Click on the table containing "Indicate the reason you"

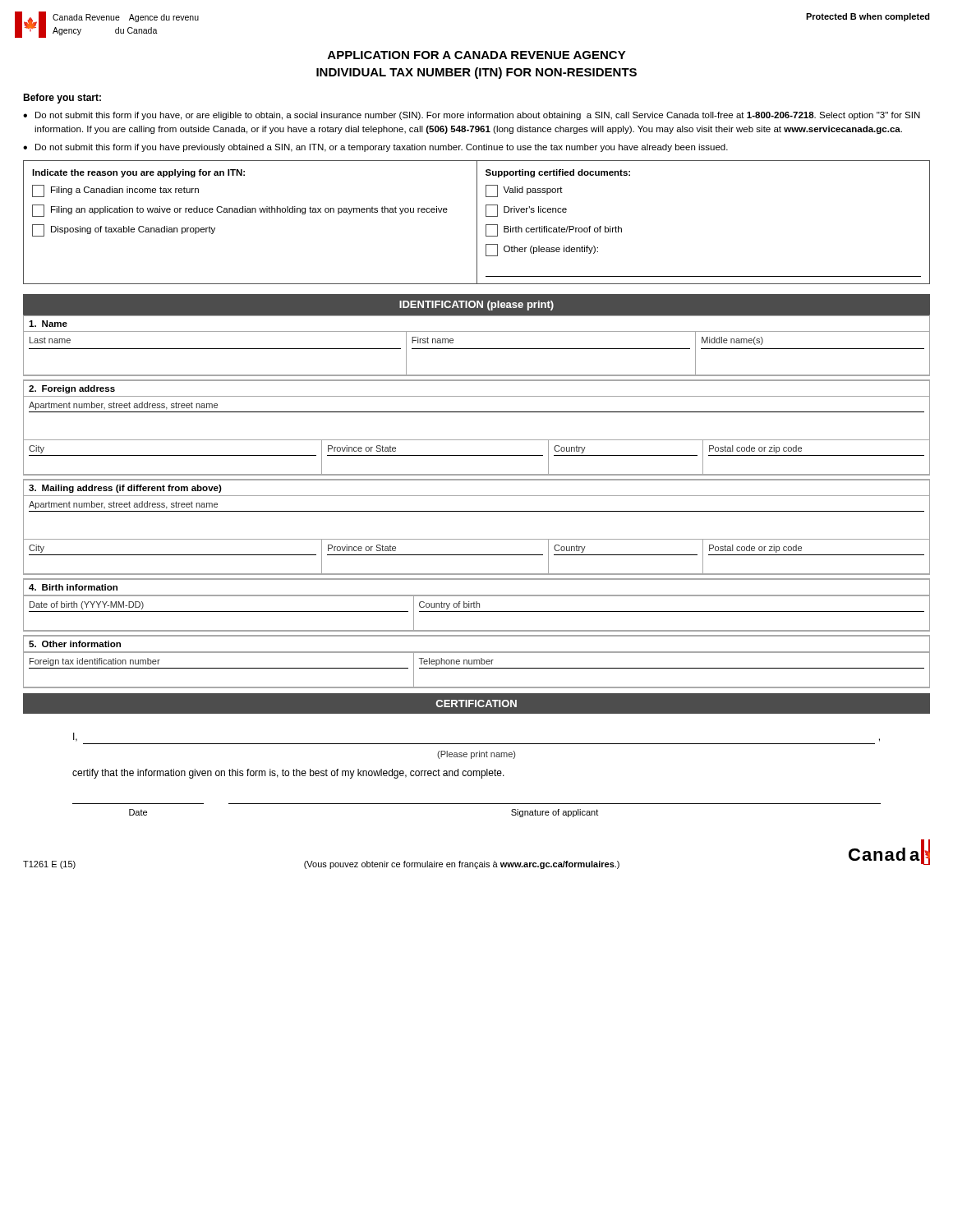pyautogui.click(x=476, y=222)
